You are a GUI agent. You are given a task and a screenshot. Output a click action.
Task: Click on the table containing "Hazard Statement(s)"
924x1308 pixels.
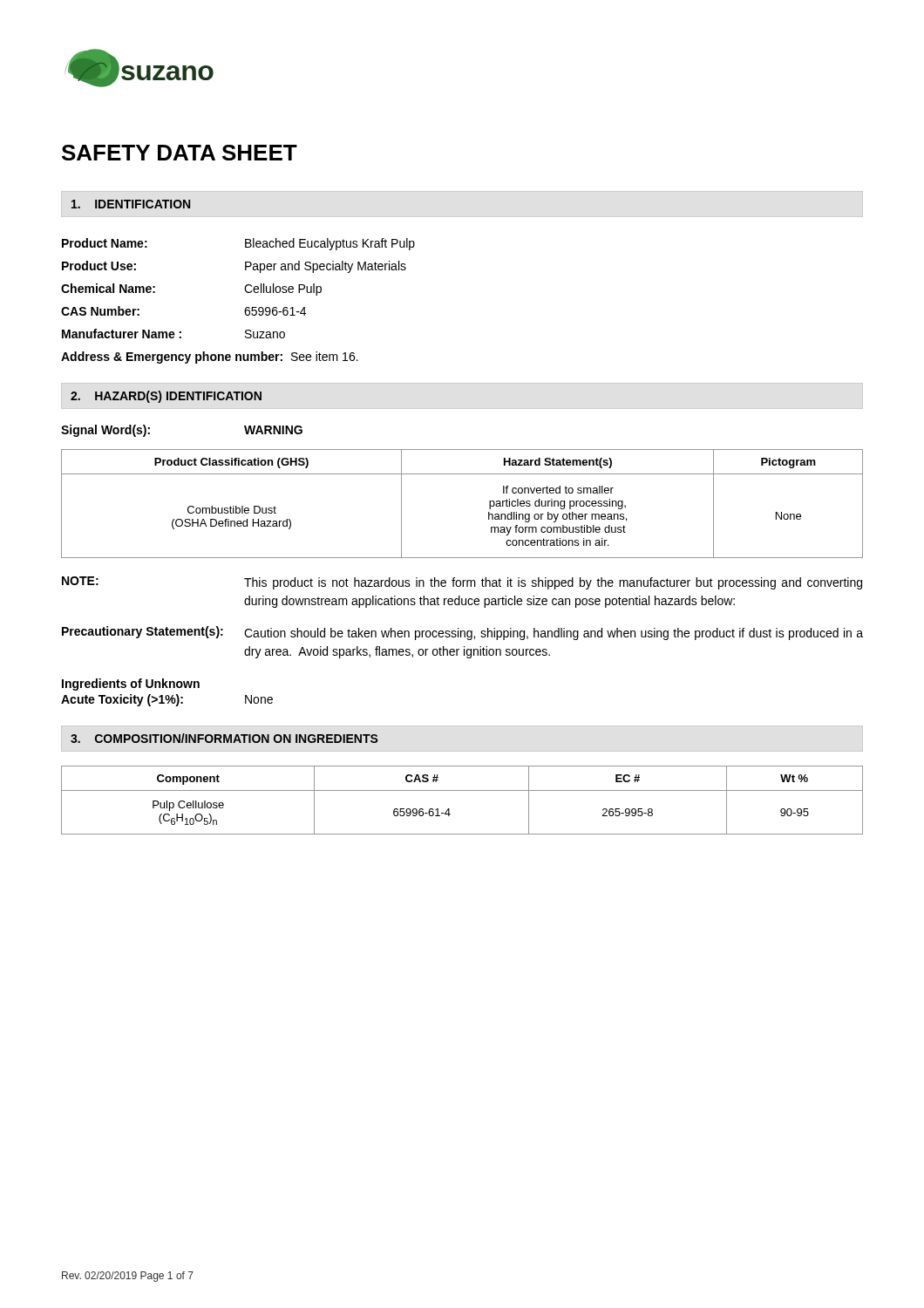[462, 504]
